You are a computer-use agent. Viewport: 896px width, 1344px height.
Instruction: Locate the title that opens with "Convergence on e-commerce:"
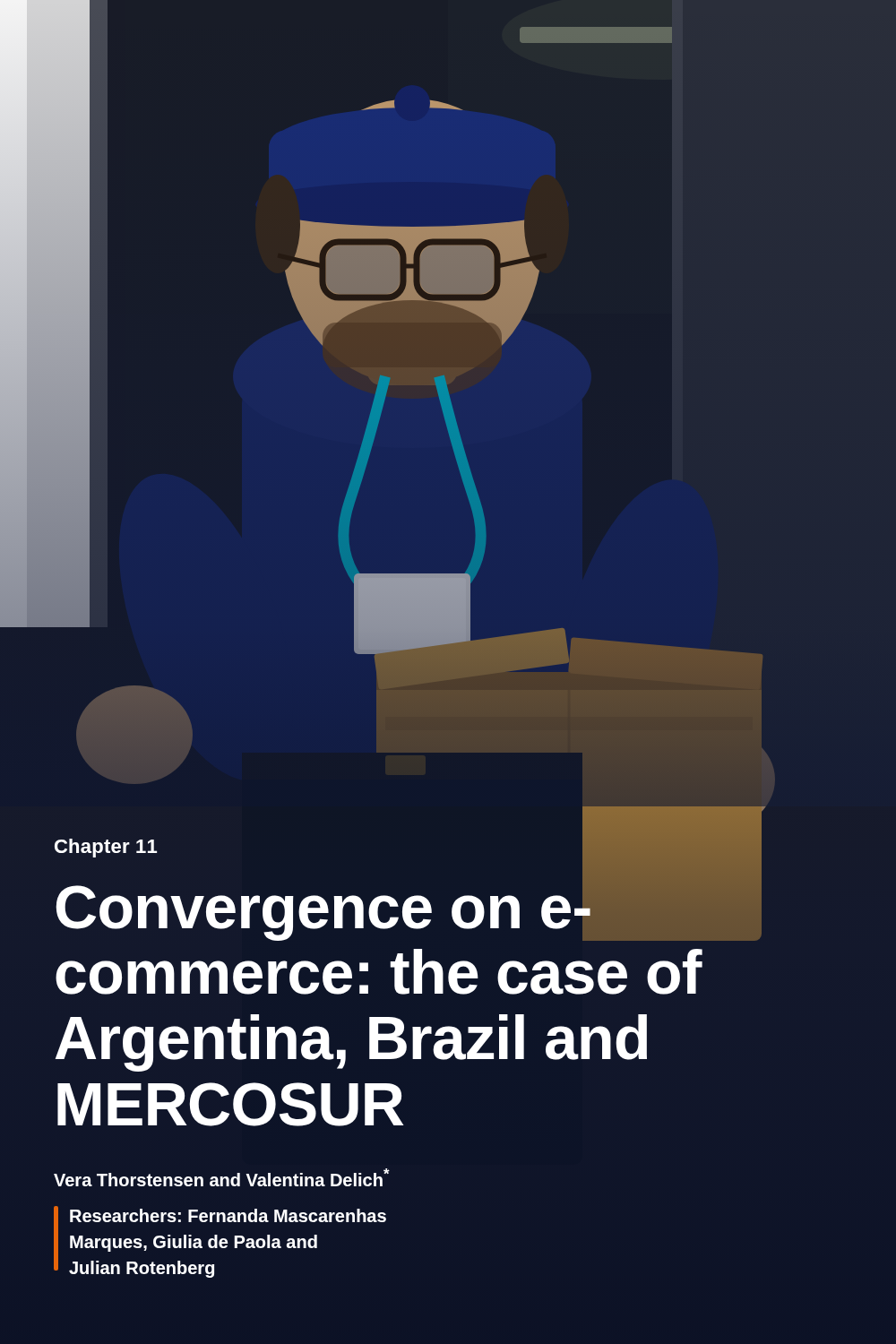click(378, 1006)
